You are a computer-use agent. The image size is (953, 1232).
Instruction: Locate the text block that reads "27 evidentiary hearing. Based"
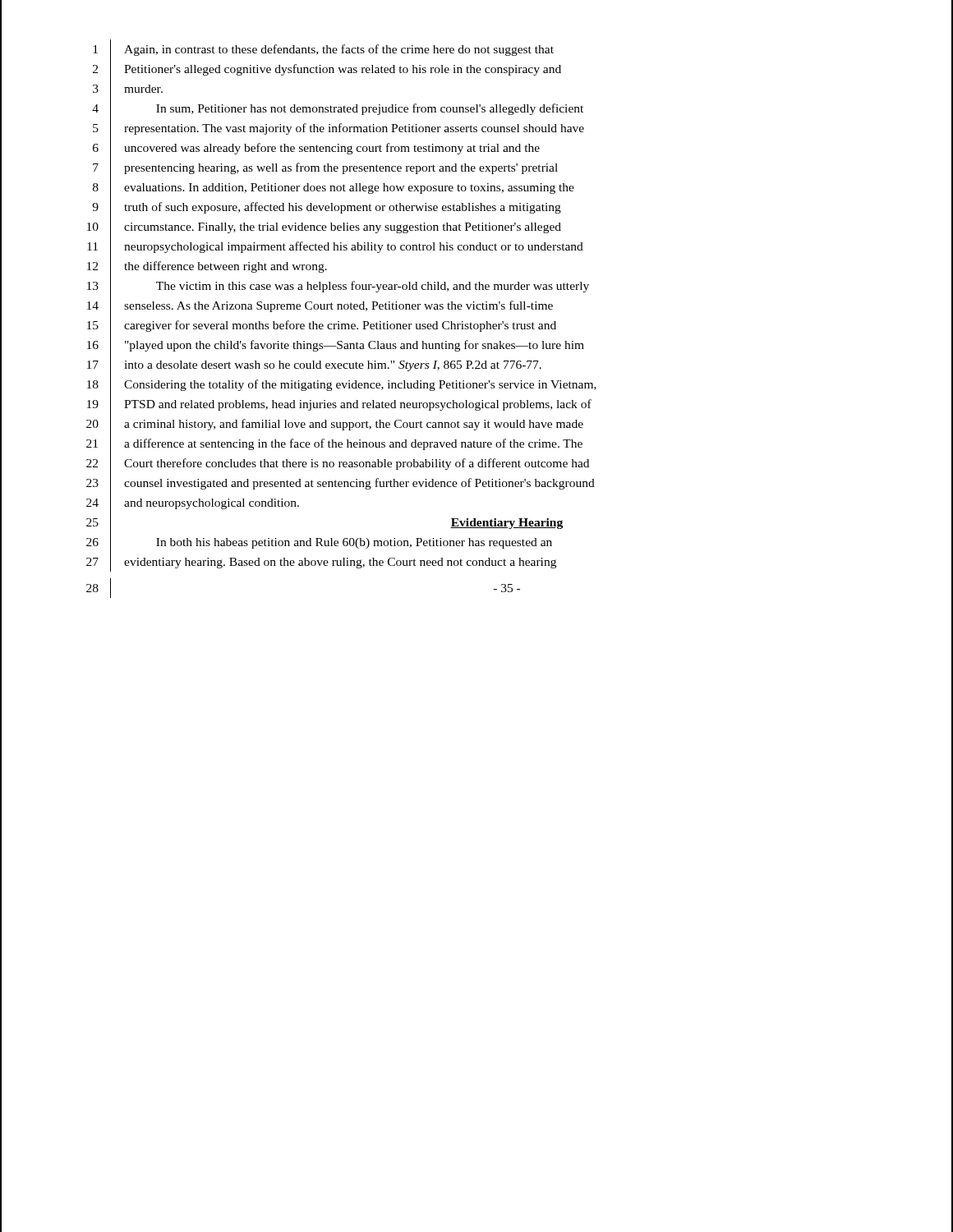(x=485, y=562)
